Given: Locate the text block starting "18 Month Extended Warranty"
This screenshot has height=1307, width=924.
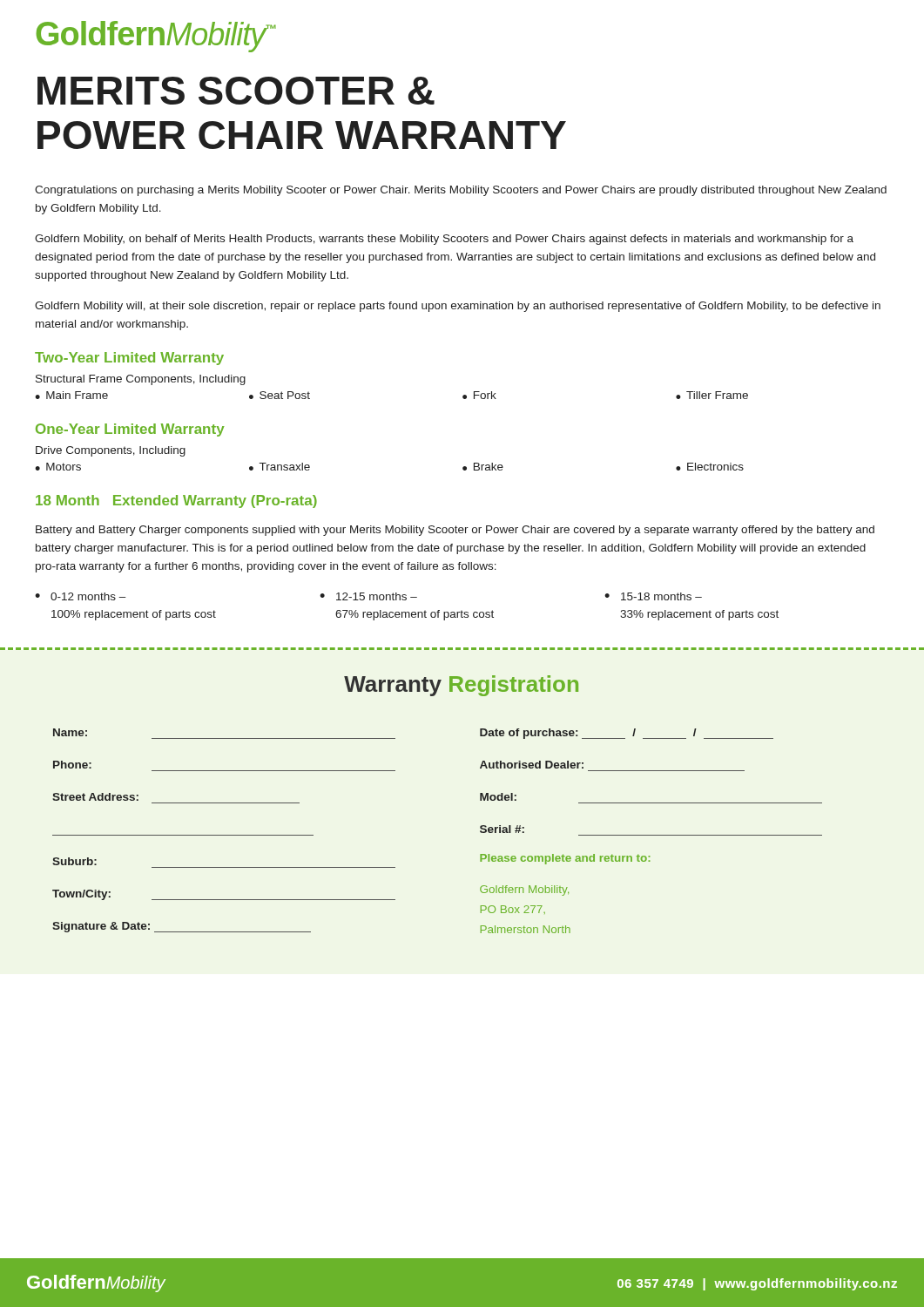Looking at the screenshot, I should click(176, 501).
